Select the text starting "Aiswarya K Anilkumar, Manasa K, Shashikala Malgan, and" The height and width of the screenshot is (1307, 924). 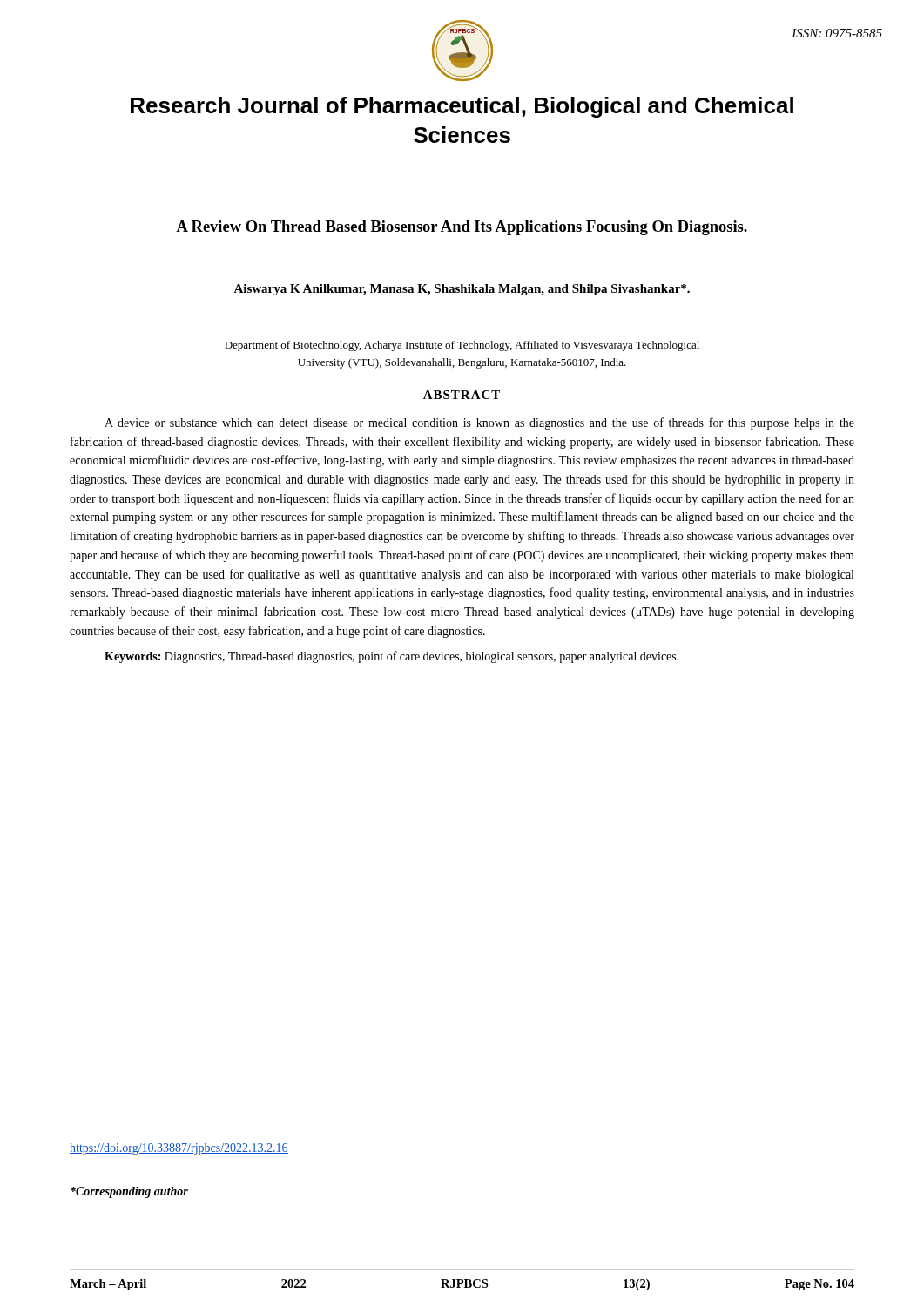click(x=462, y=288)
